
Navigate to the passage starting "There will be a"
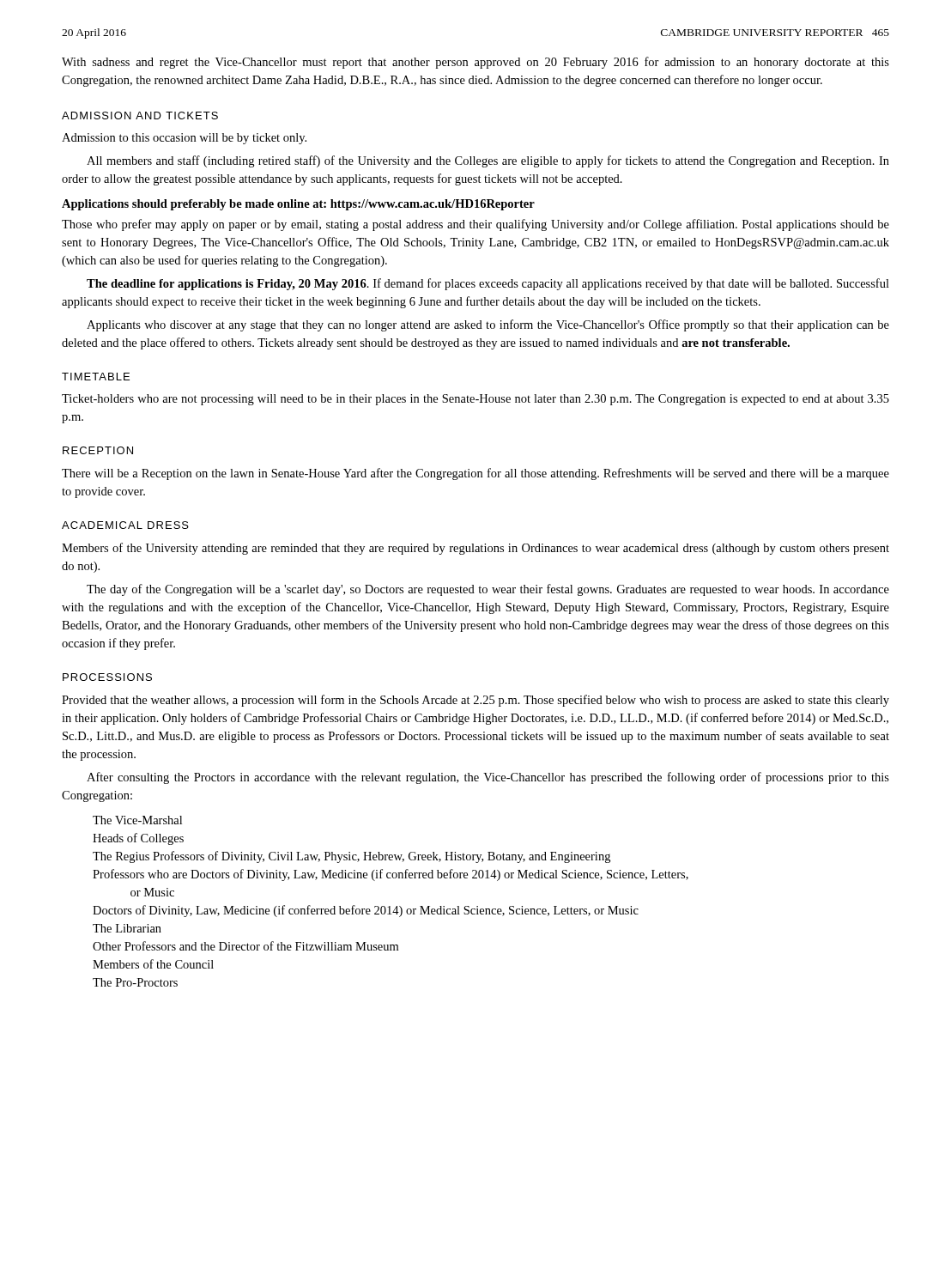pyautogui.click(x=476, y=483)
